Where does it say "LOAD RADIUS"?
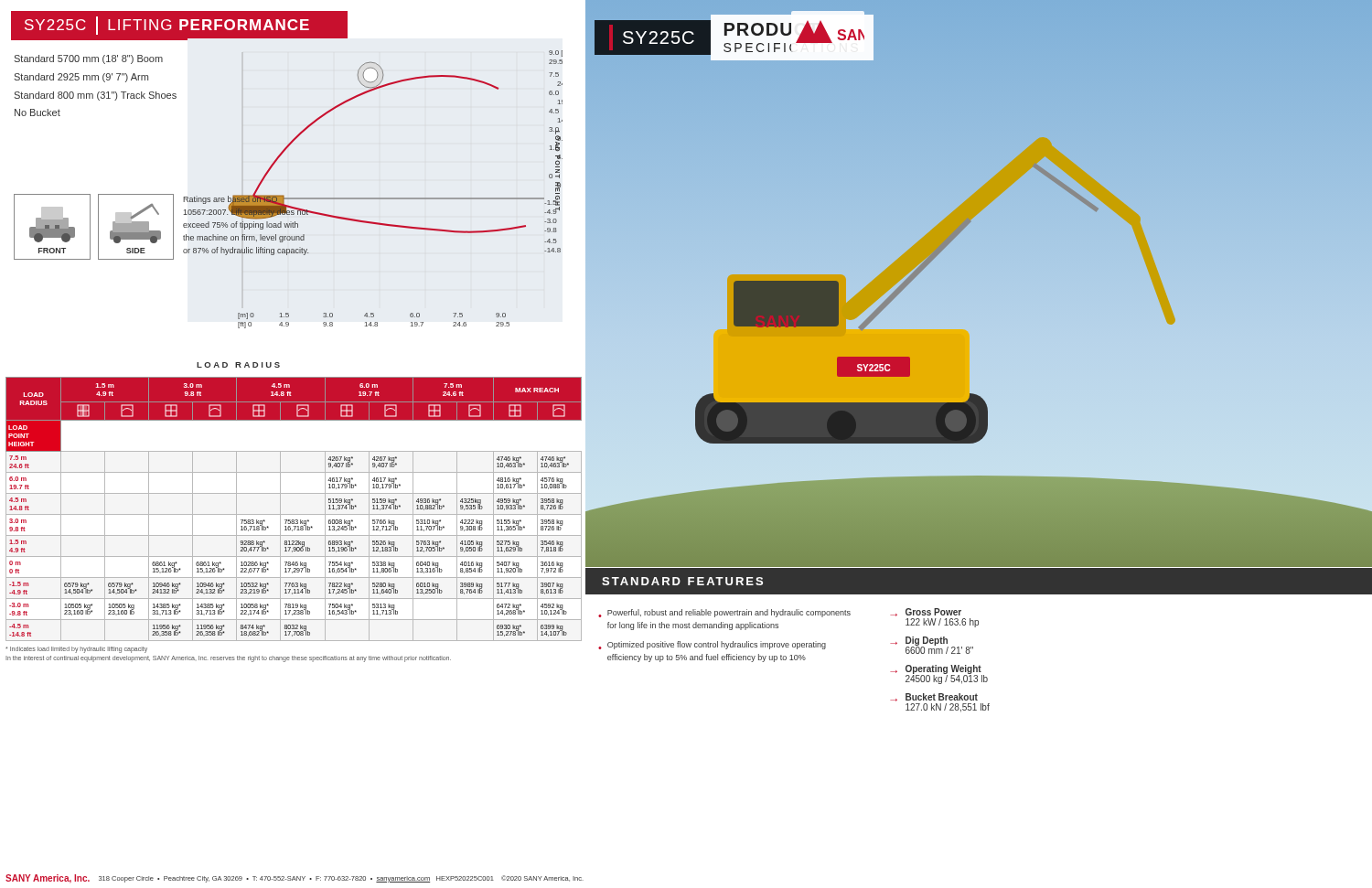 (x=239, y=364)
